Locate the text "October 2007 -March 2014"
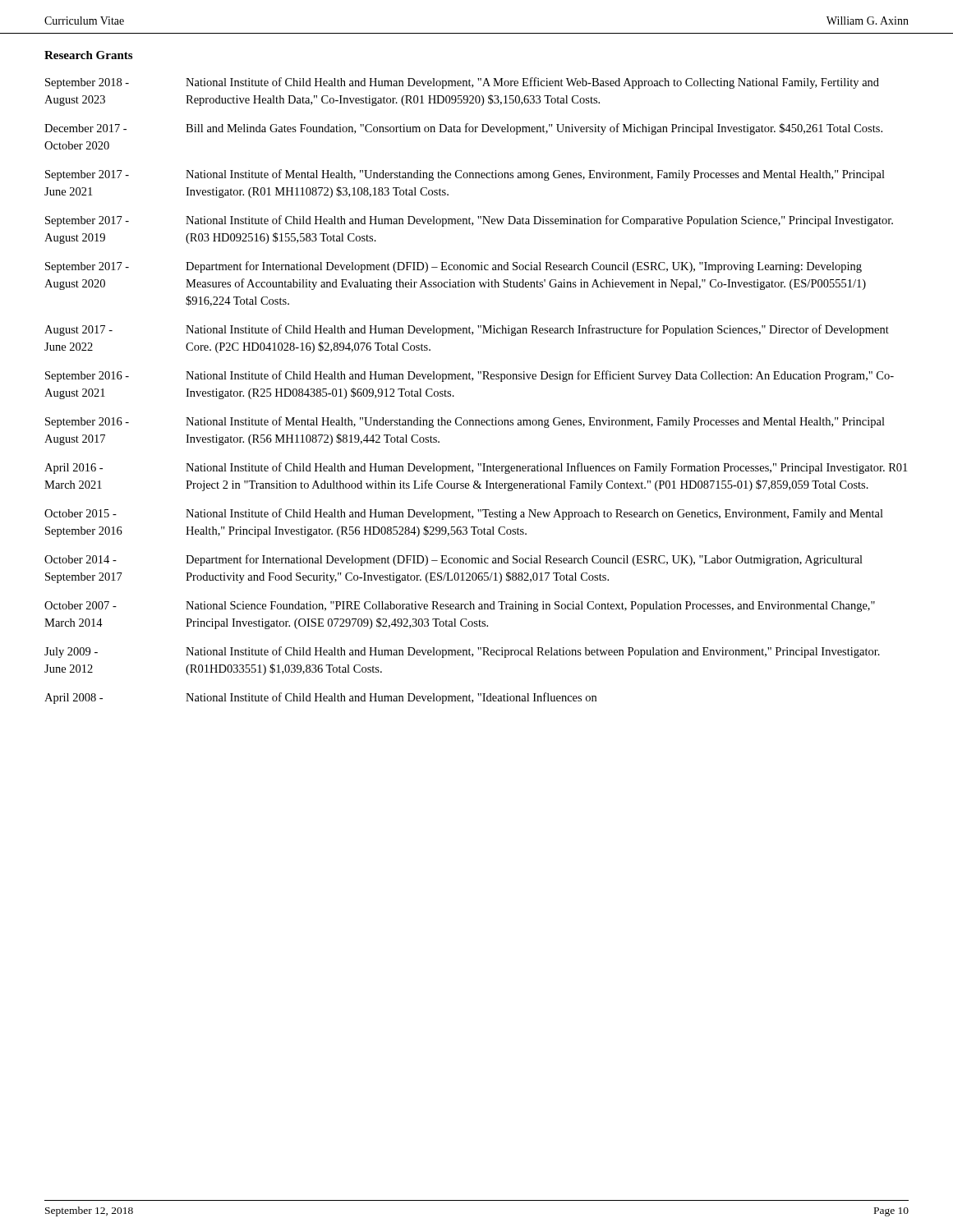The width and height of the screenshot is (953, 1232). (80, 614)
